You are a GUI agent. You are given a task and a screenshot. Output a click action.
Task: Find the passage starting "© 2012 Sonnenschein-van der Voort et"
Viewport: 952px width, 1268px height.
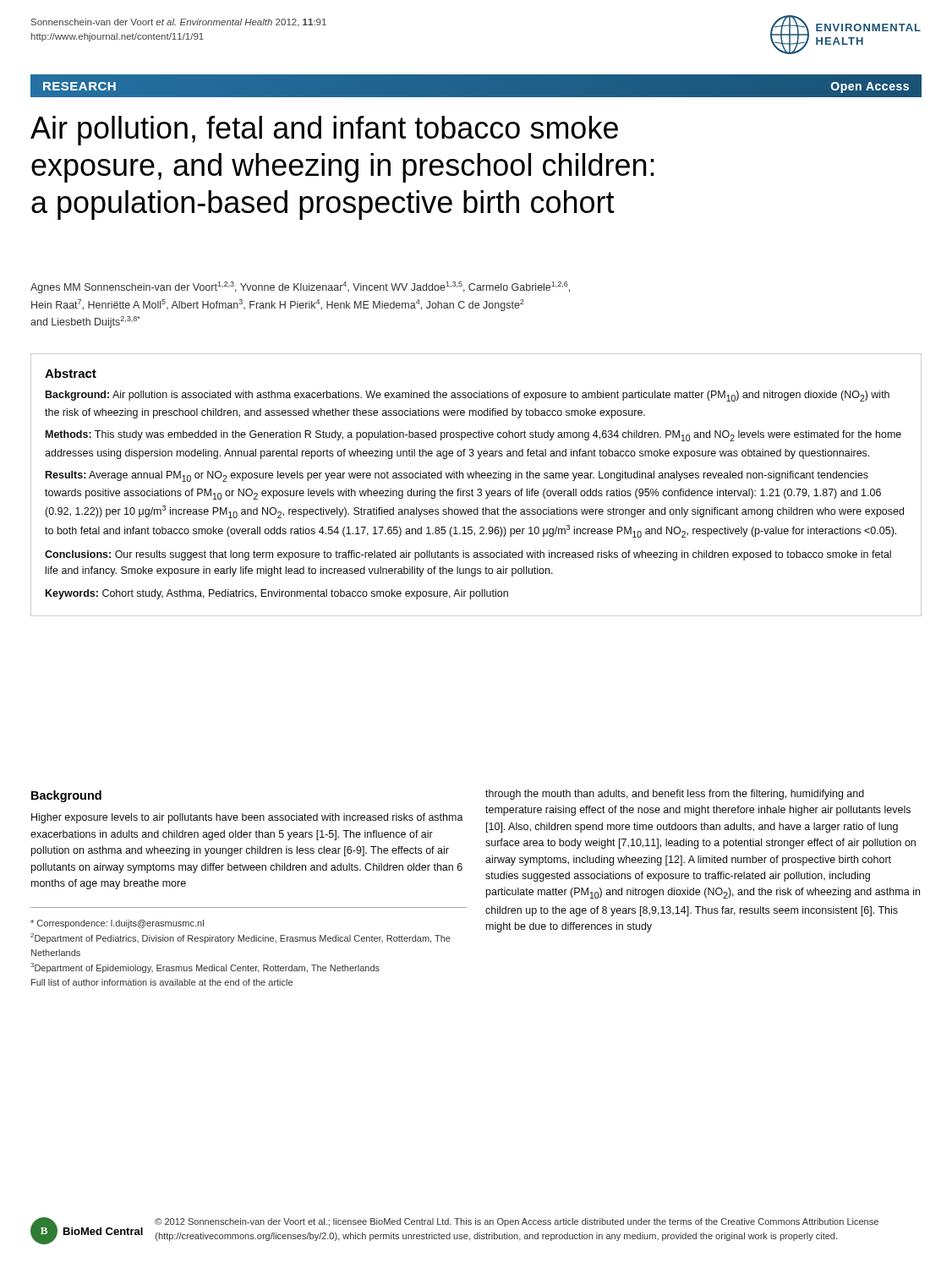517,1228
